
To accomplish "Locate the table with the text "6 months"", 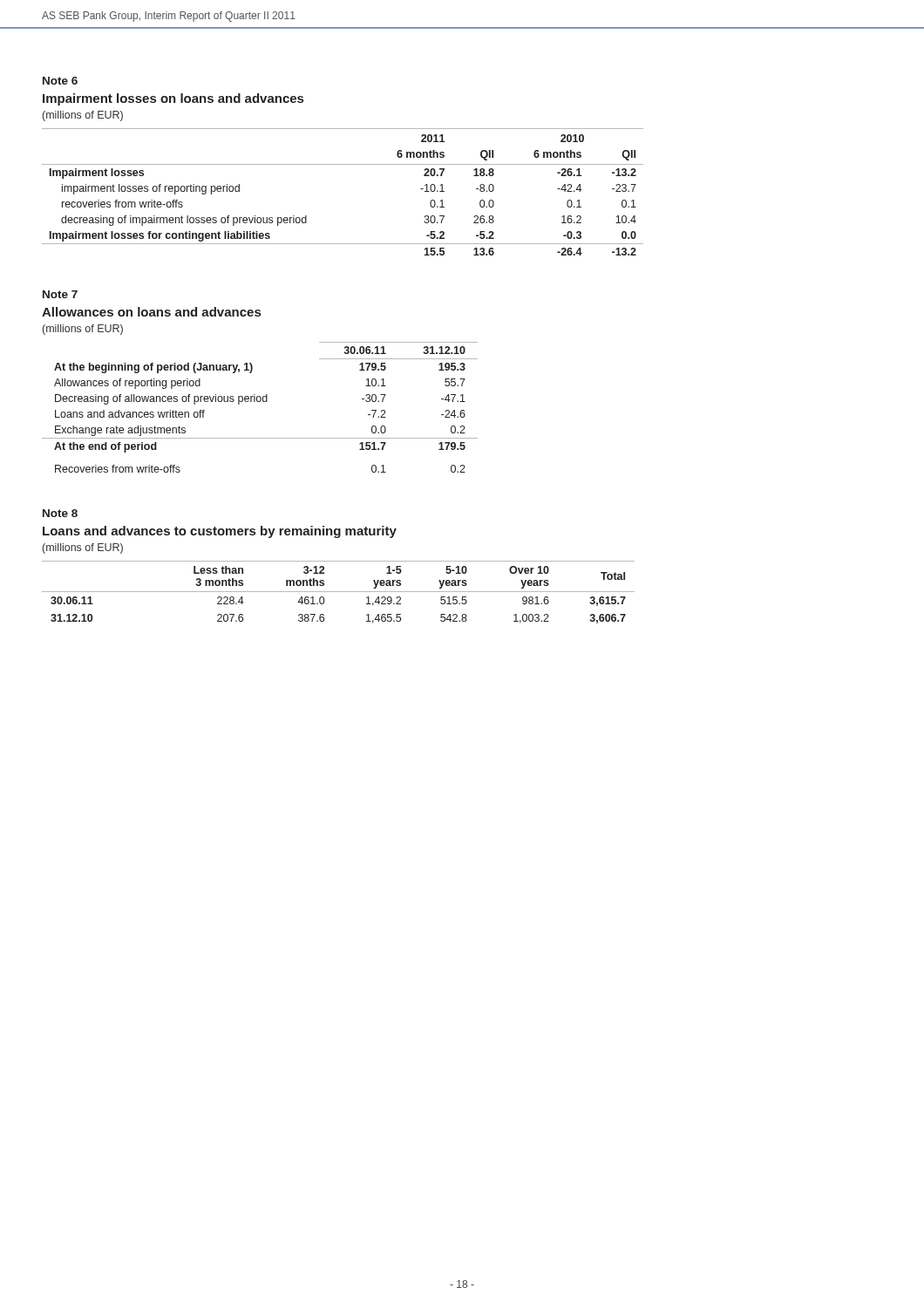I will (462, 194).
